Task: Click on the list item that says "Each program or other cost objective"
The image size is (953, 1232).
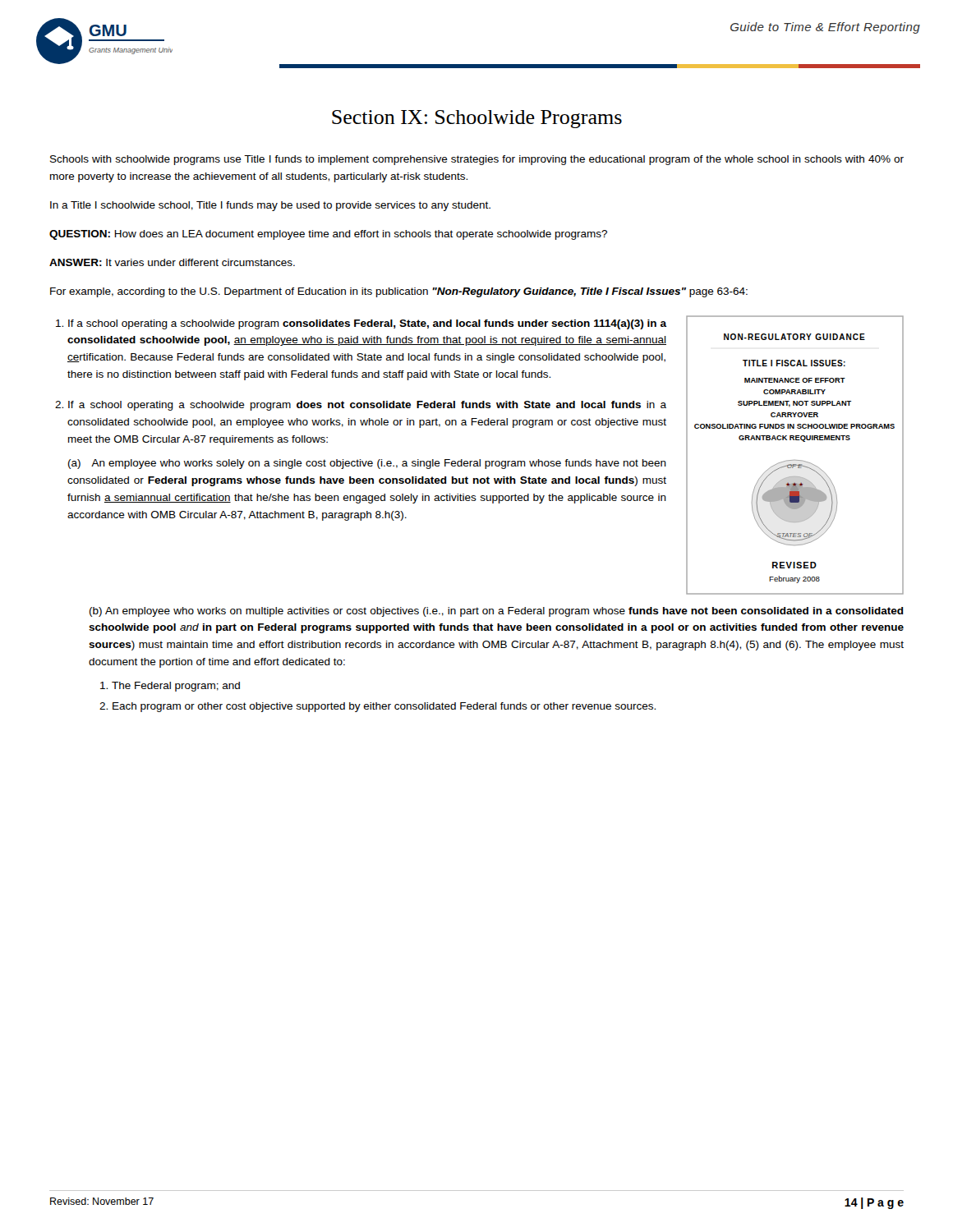Action: coord(384,706)
